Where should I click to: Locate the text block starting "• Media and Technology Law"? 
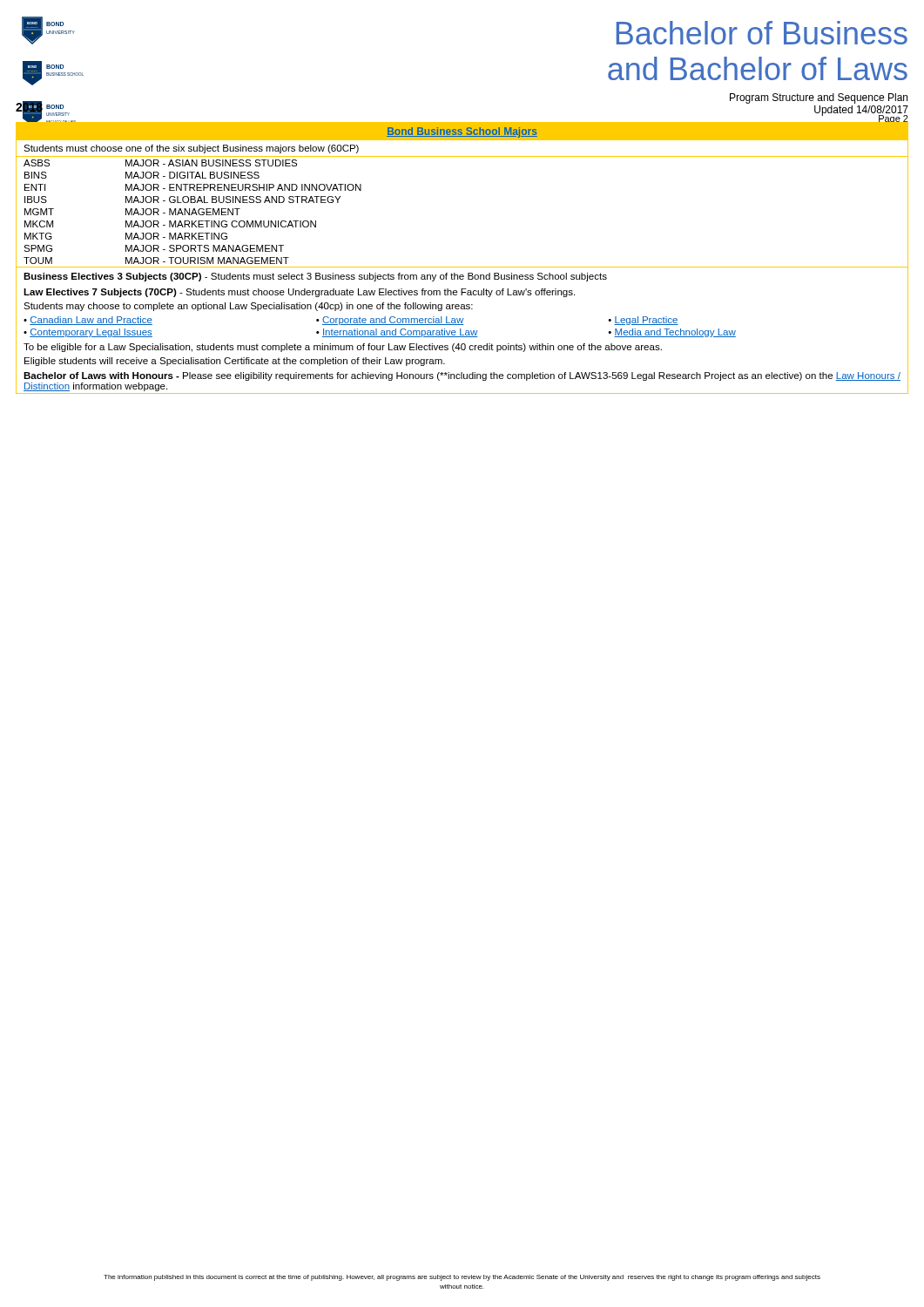[672, 332]
